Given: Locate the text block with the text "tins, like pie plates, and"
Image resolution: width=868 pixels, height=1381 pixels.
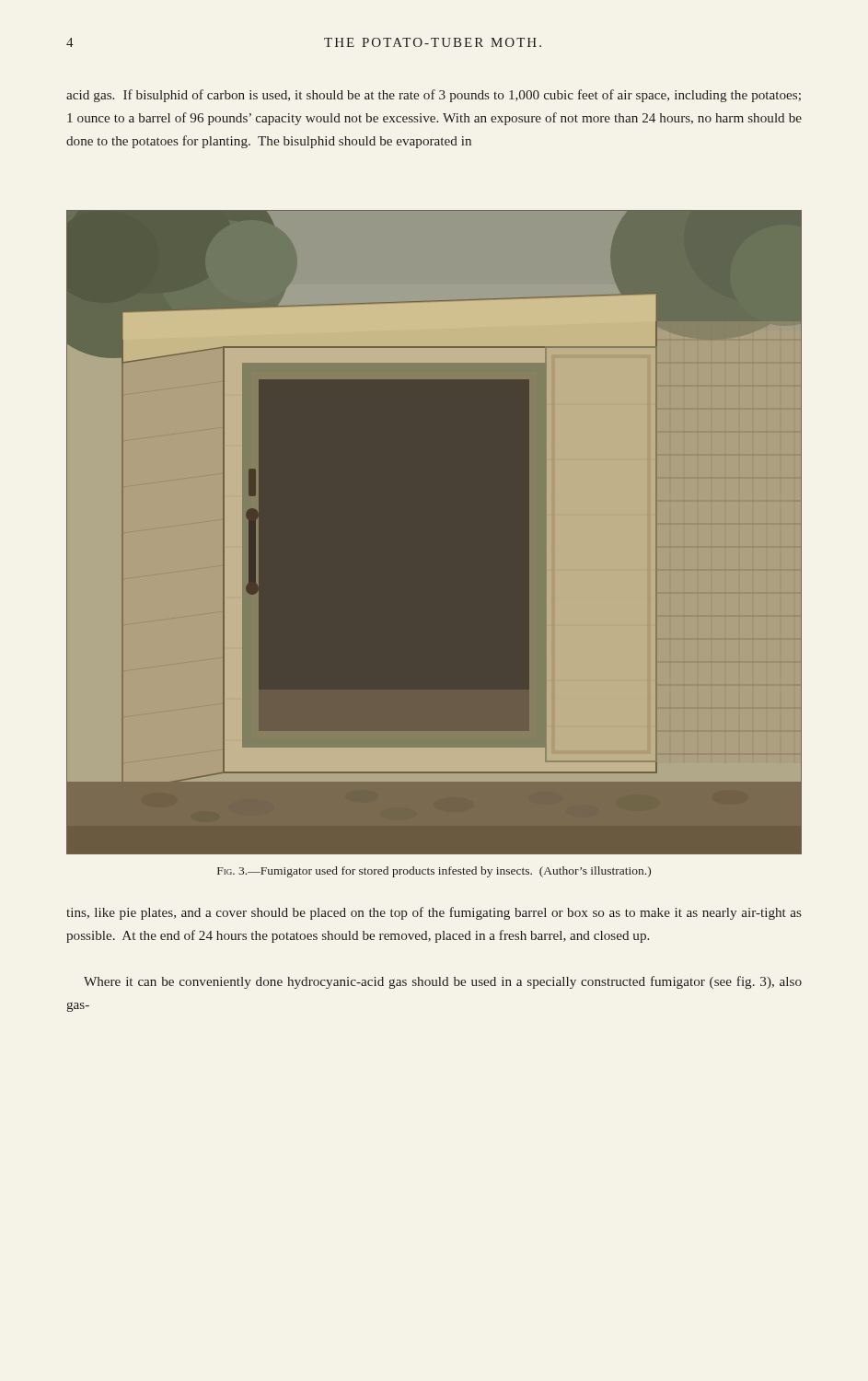Looking at the screenshot, I should tap(434, 913).
